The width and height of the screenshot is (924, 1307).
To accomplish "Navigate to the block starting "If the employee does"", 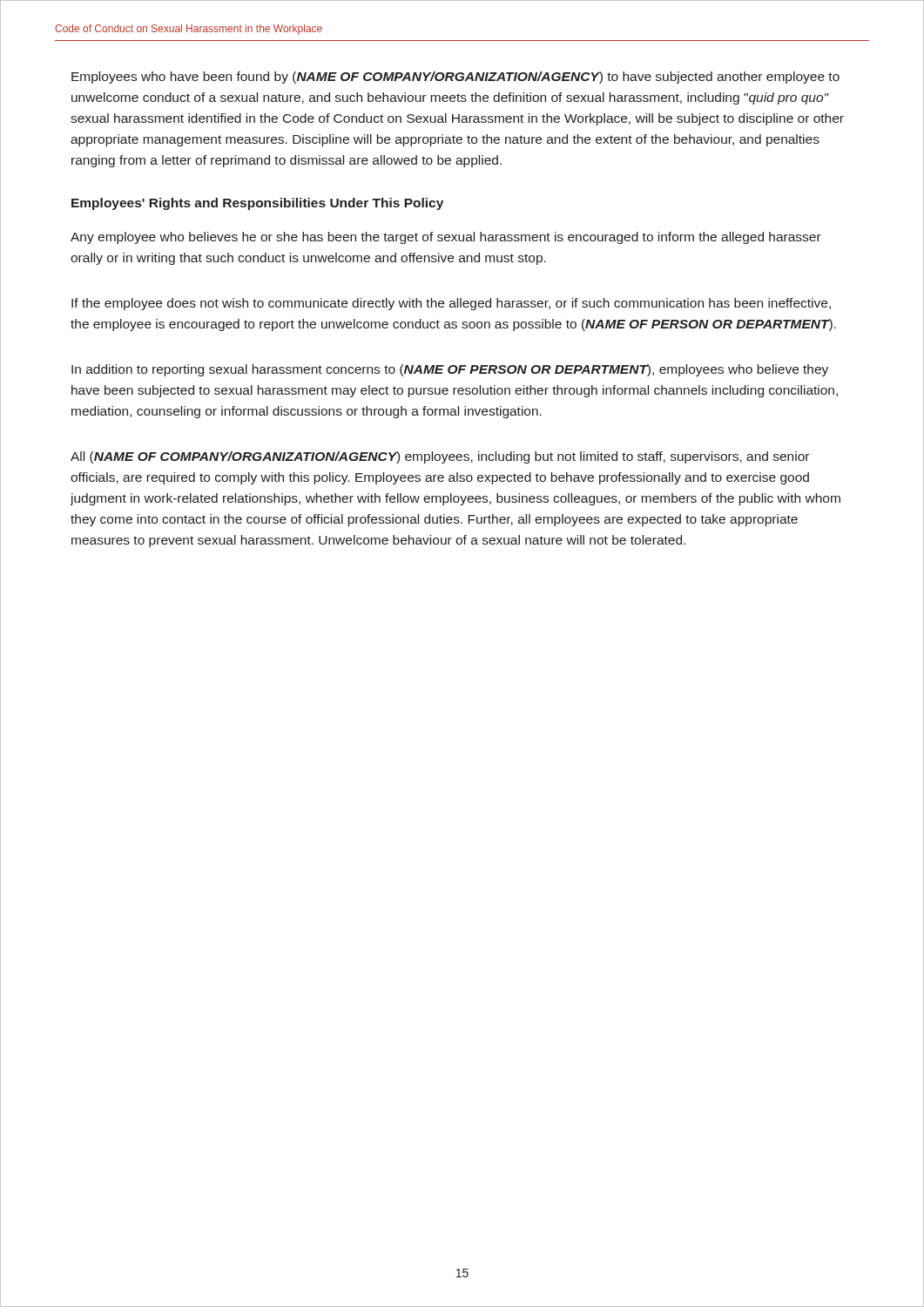I will coord(454,313).
